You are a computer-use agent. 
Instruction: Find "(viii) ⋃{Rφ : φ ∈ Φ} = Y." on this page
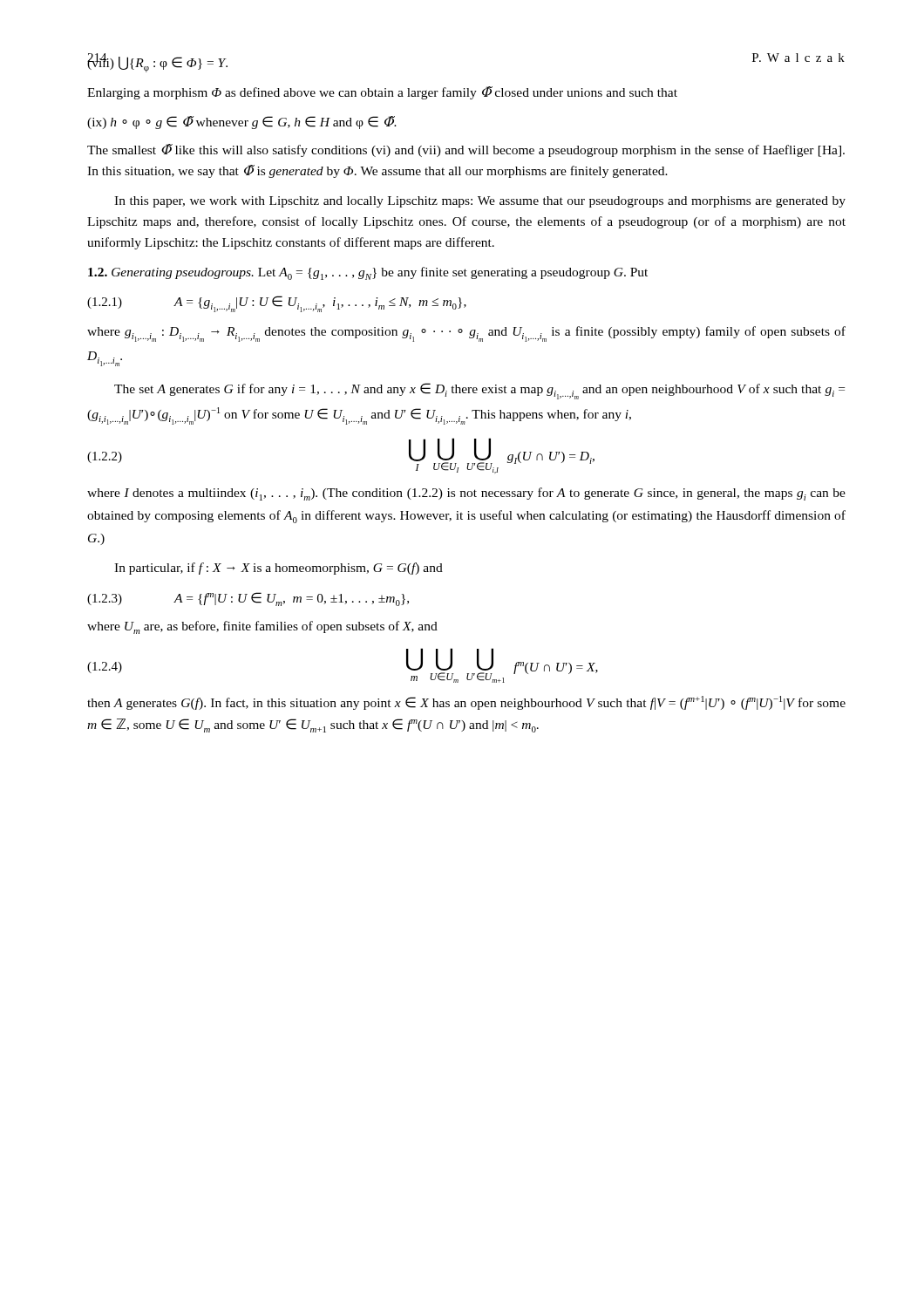158,64
